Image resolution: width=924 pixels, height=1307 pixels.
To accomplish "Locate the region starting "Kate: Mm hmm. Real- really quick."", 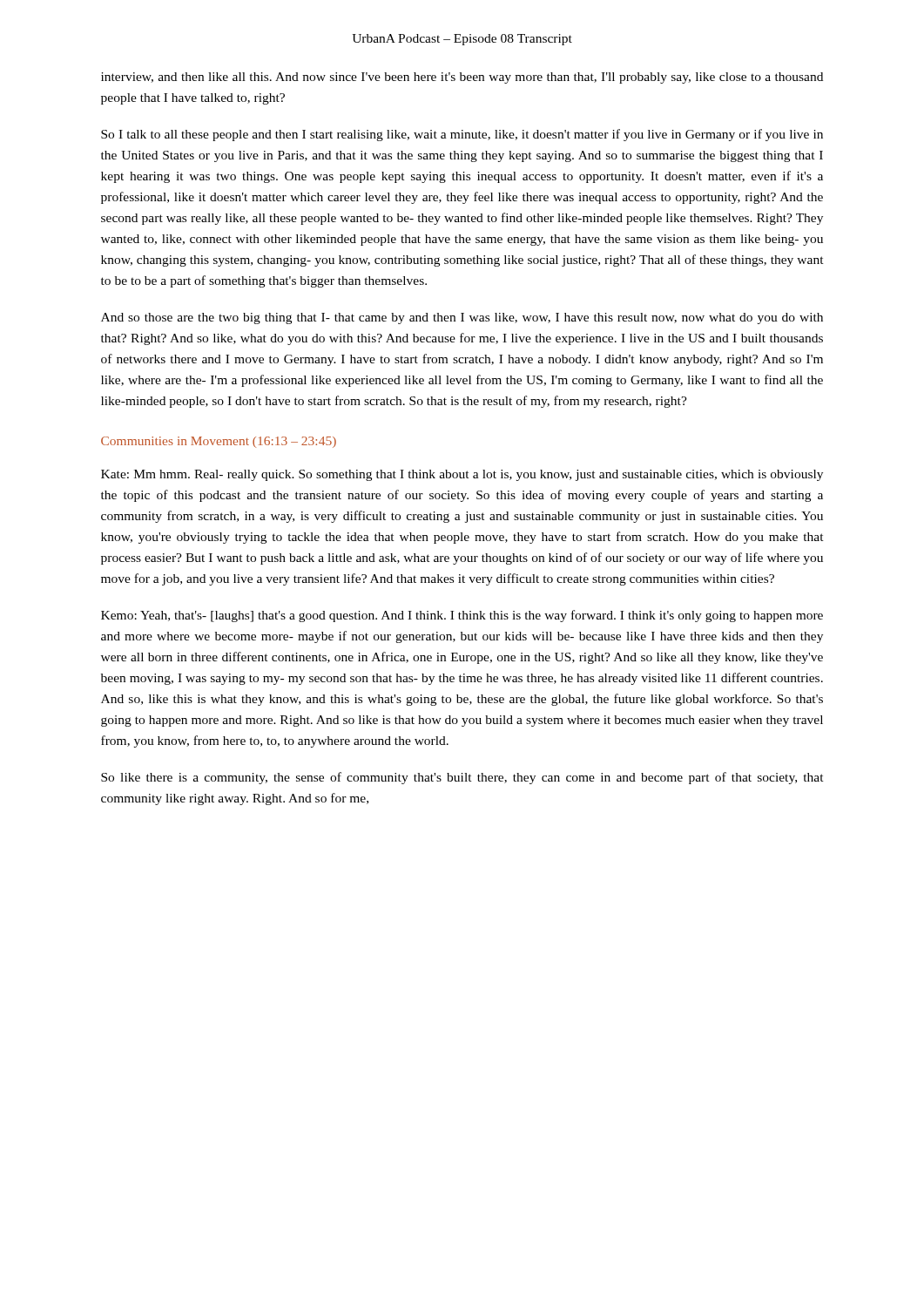I will (x=462, y=526).
